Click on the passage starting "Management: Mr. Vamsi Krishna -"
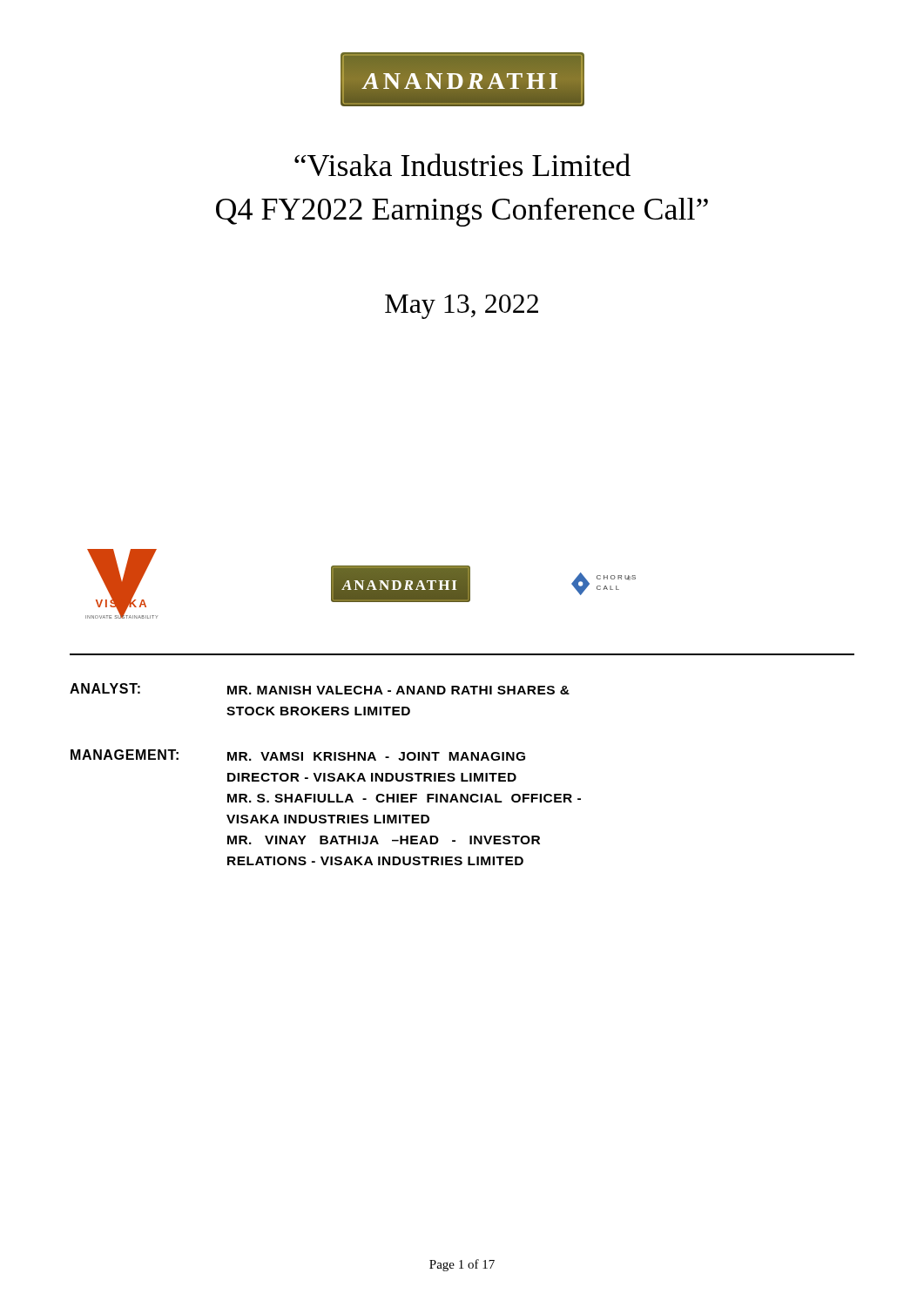This screenshot has width=924, height=1307. (x=462, y=809)
